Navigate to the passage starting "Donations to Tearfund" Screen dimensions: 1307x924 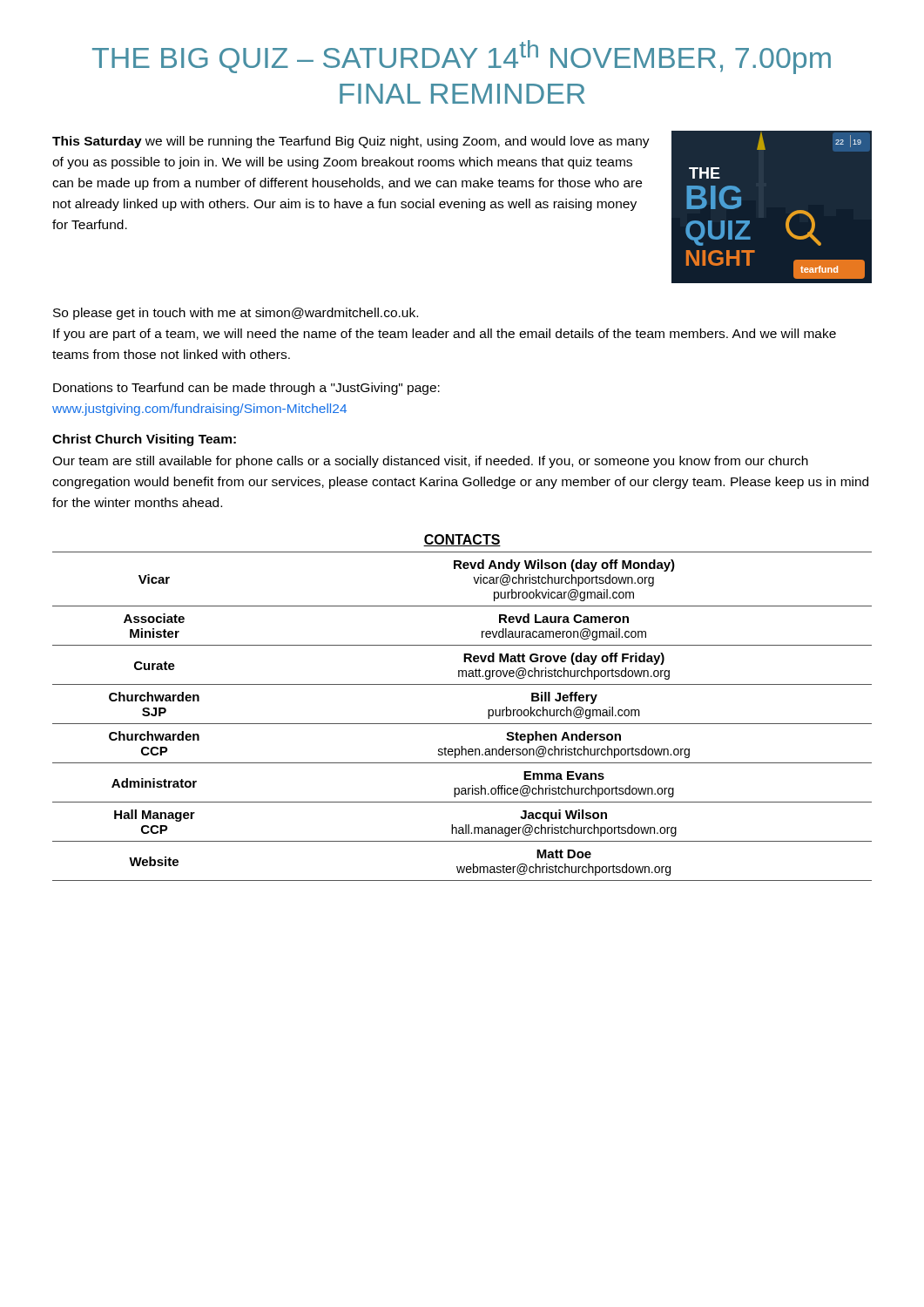click(246, 398)
